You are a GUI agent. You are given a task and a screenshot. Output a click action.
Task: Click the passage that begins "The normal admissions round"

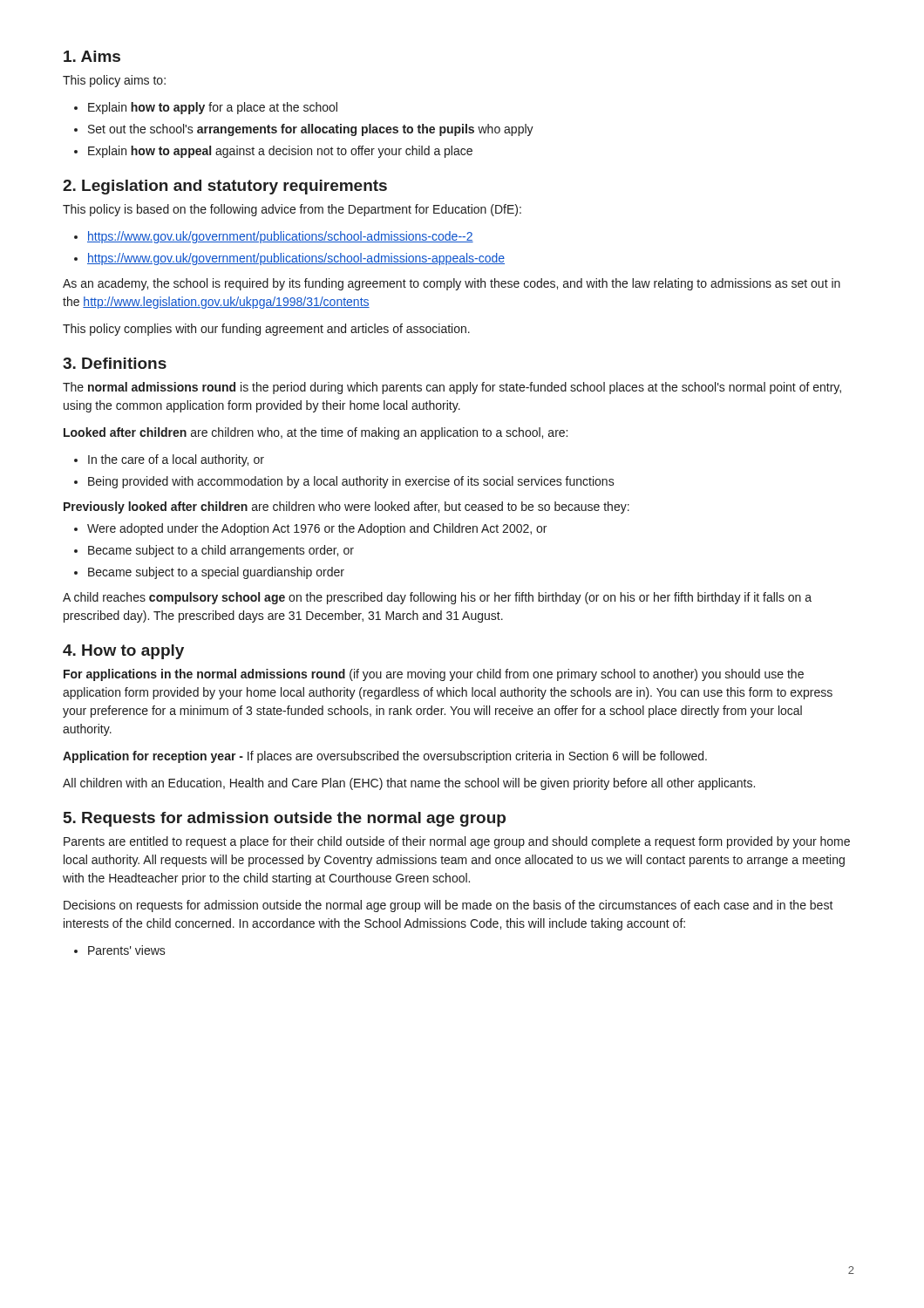[458, 397]
